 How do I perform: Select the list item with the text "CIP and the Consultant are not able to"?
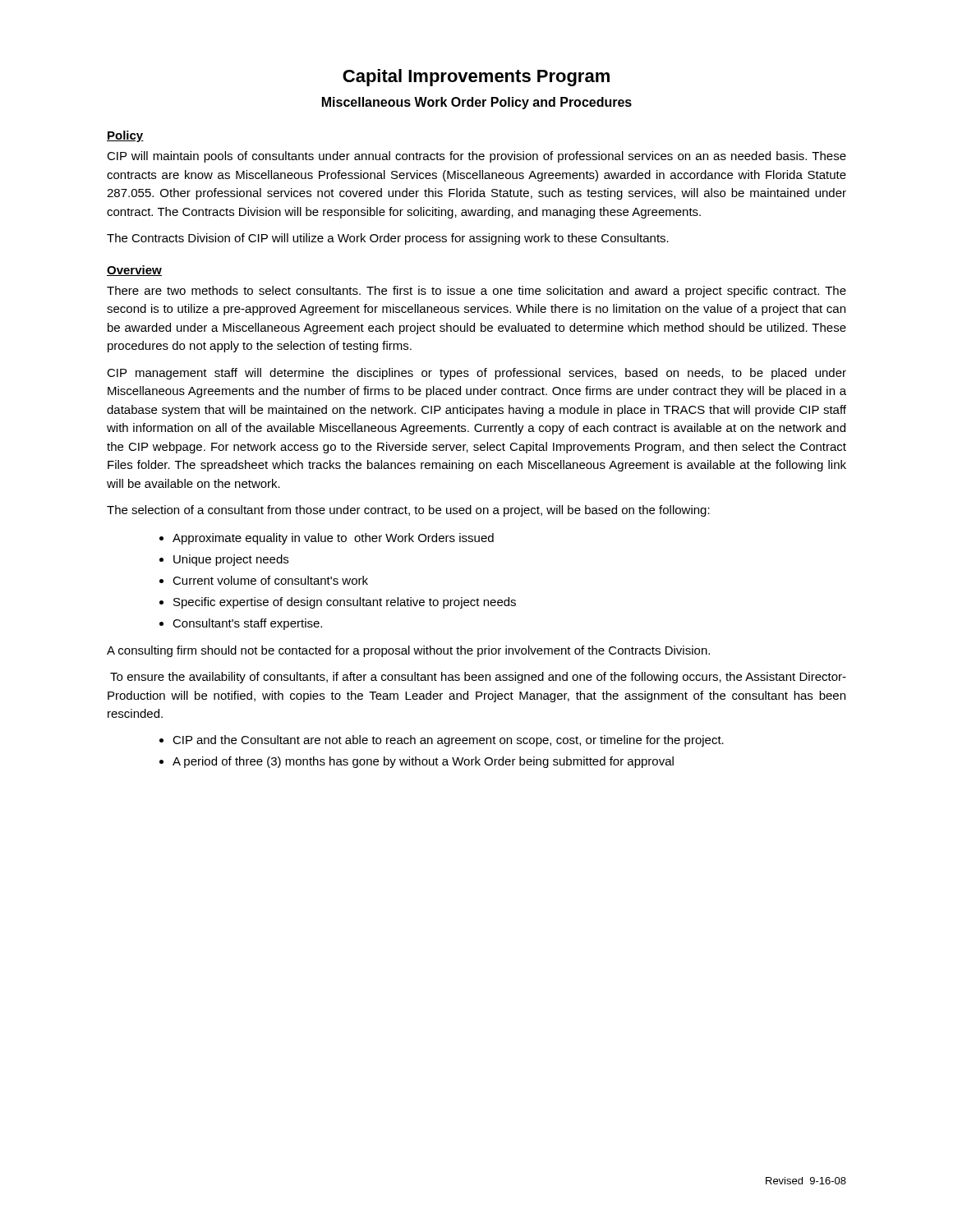[448, 739]
